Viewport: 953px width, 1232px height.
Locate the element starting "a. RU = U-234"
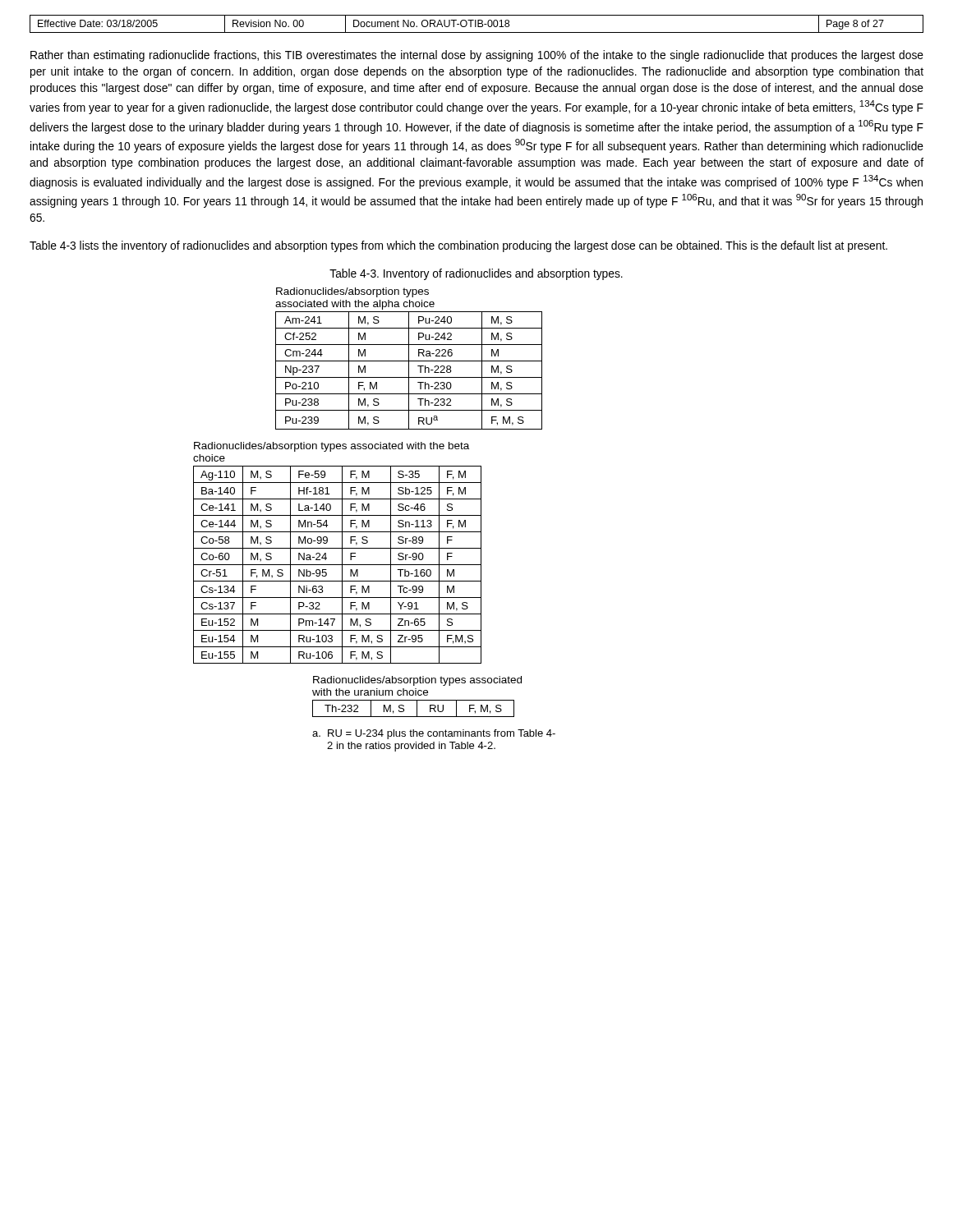click(x=476, y=739)
